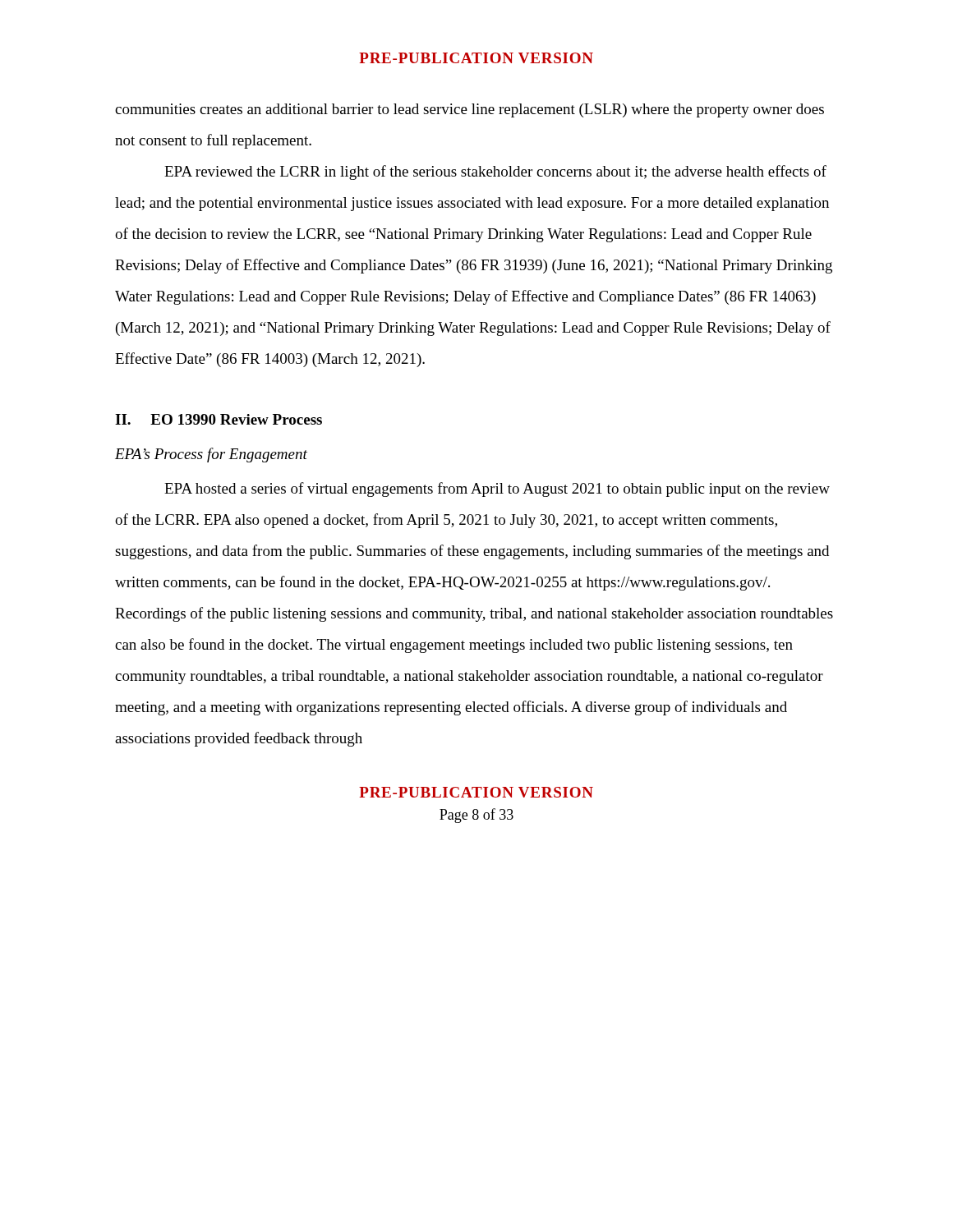Select the text block that reads "communities creates an"
953x1232 pixels.
[476, 125]
